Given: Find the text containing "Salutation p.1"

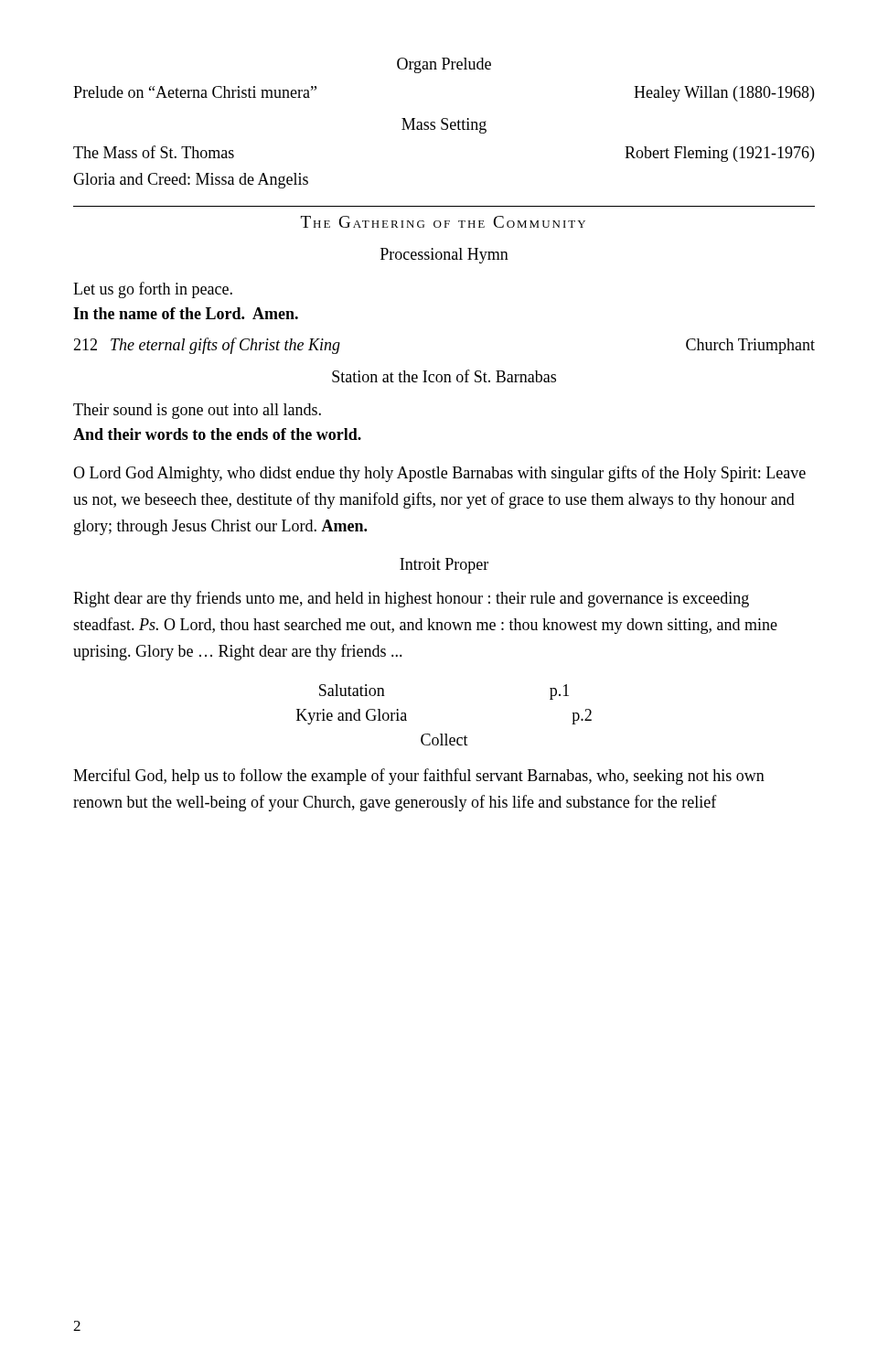Looking at the screenshot, I should click(353, 693).
